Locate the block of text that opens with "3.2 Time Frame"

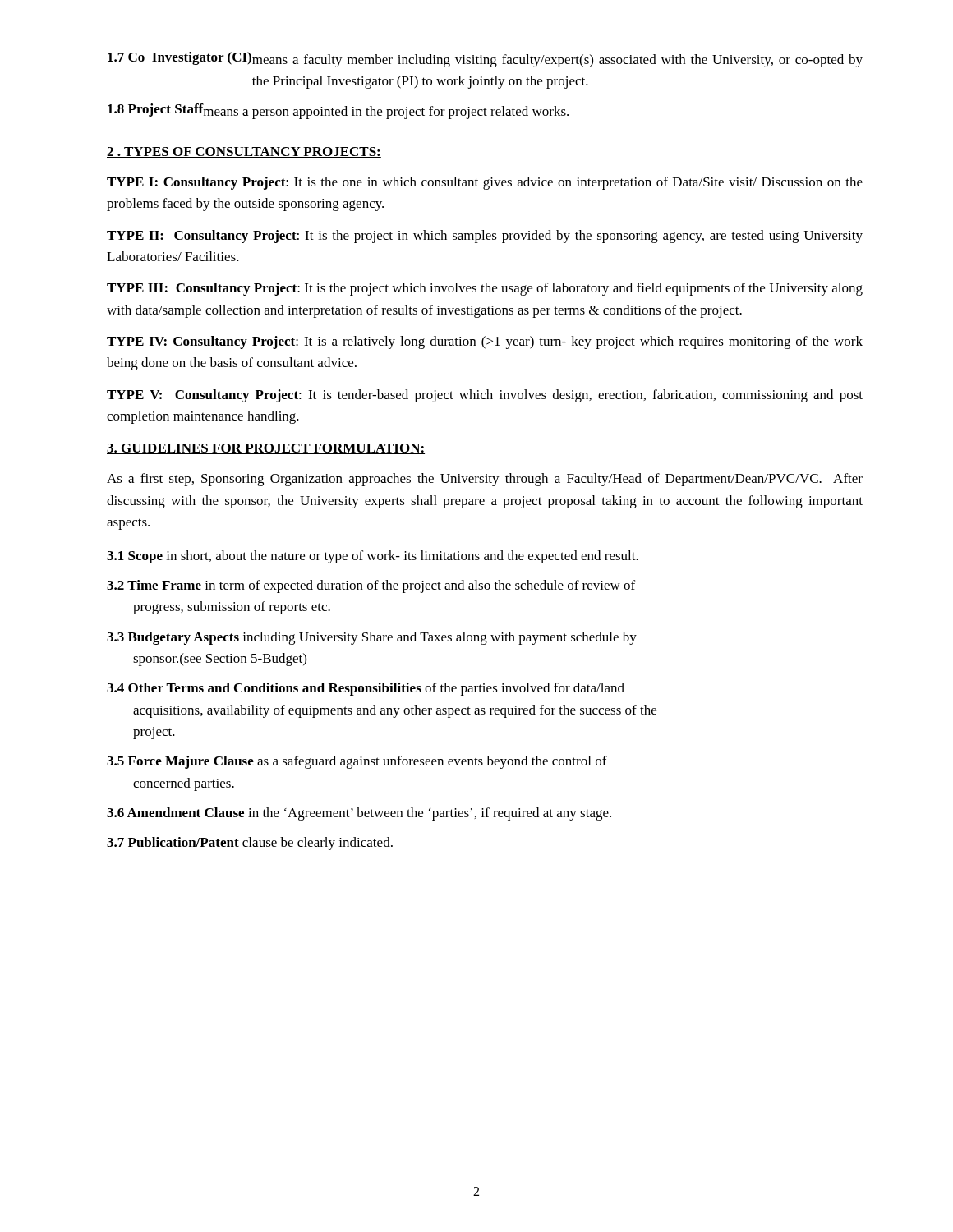(485, 596)
